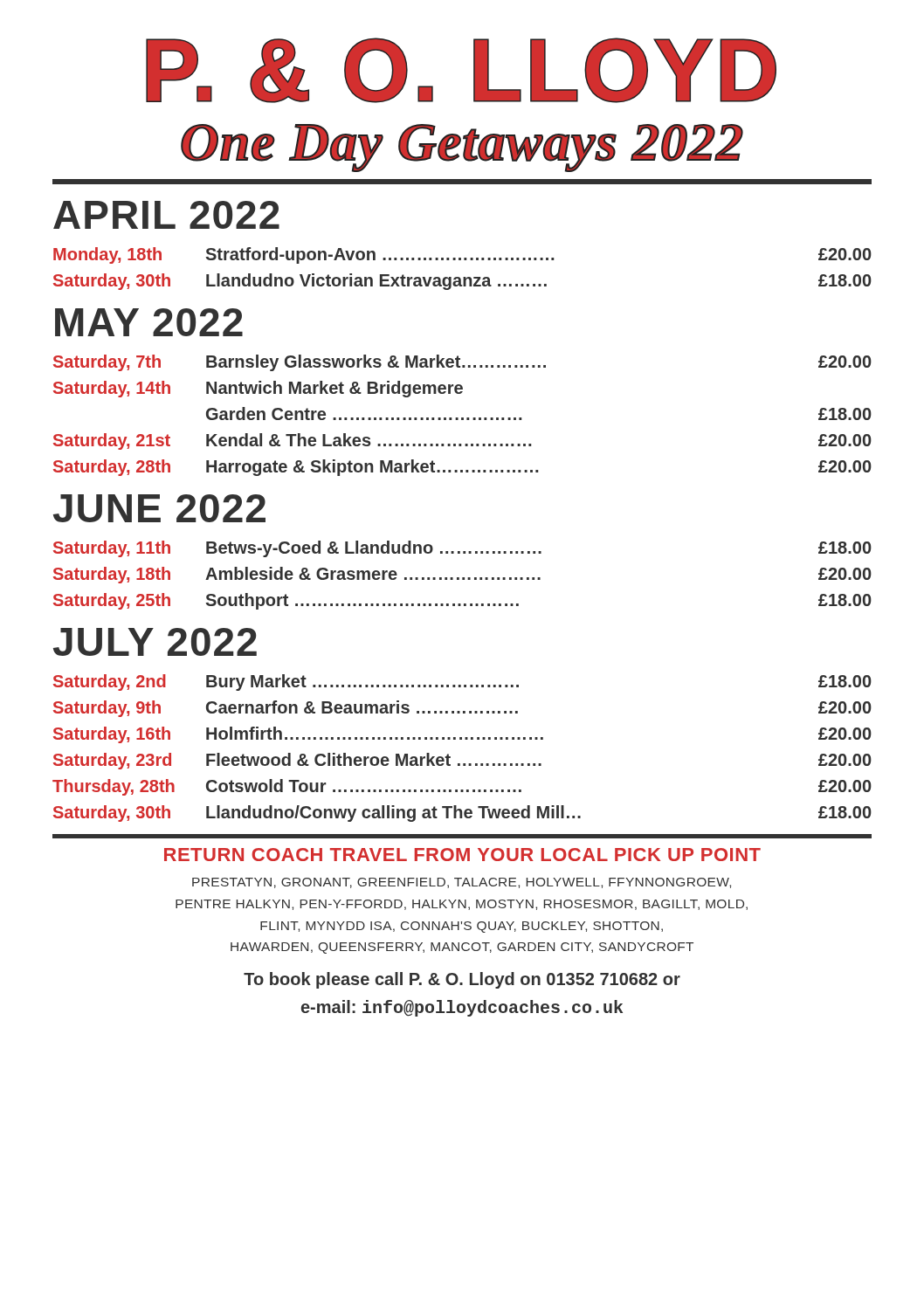The height and width of the screenshot is (1310, 924).
Task: Find the list item that says "Saturday, 23rd Fleetwood & Clitheroe"
Action: (x=462, y=760)
